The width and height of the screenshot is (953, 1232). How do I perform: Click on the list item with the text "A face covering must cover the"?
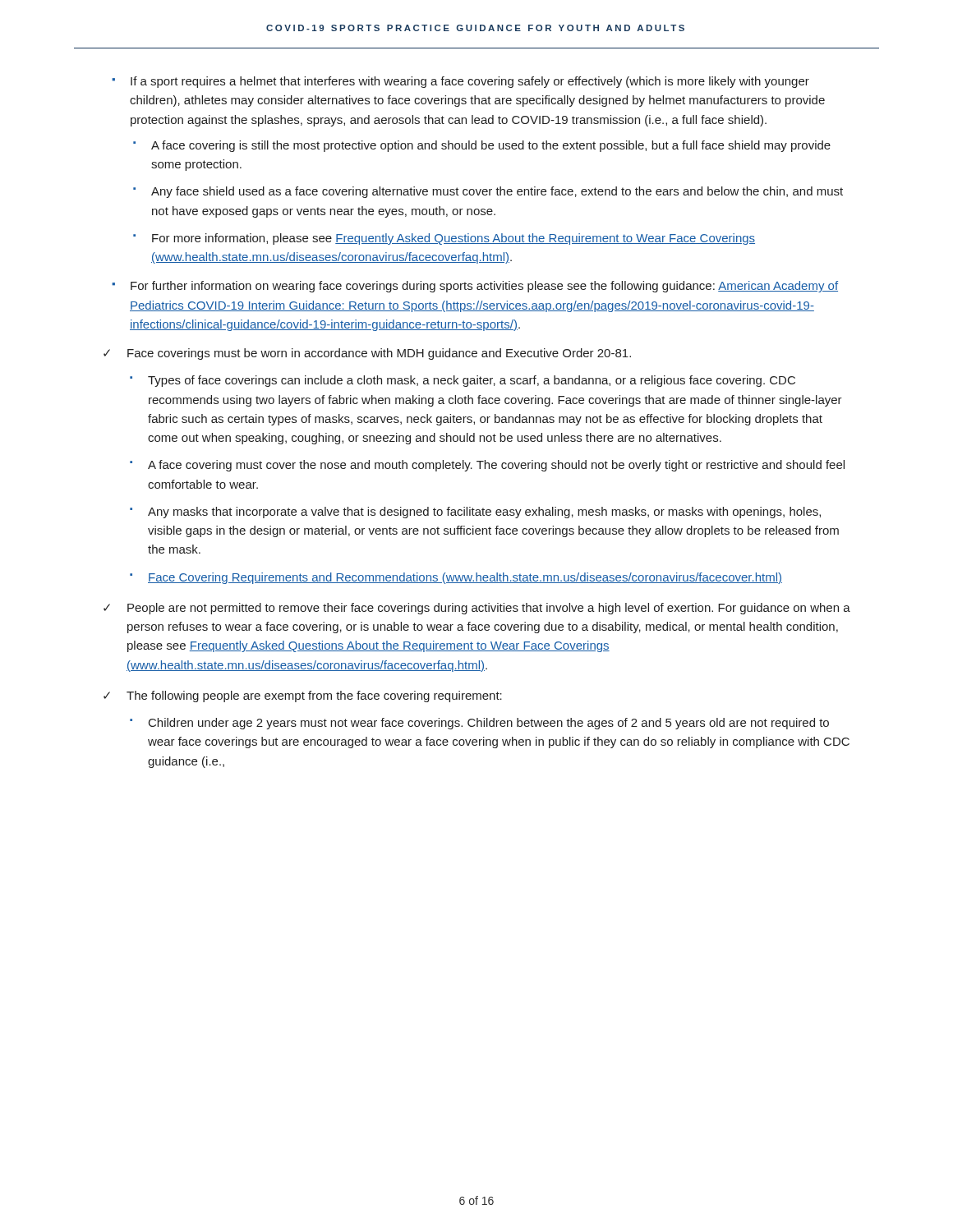coord(497,474)
